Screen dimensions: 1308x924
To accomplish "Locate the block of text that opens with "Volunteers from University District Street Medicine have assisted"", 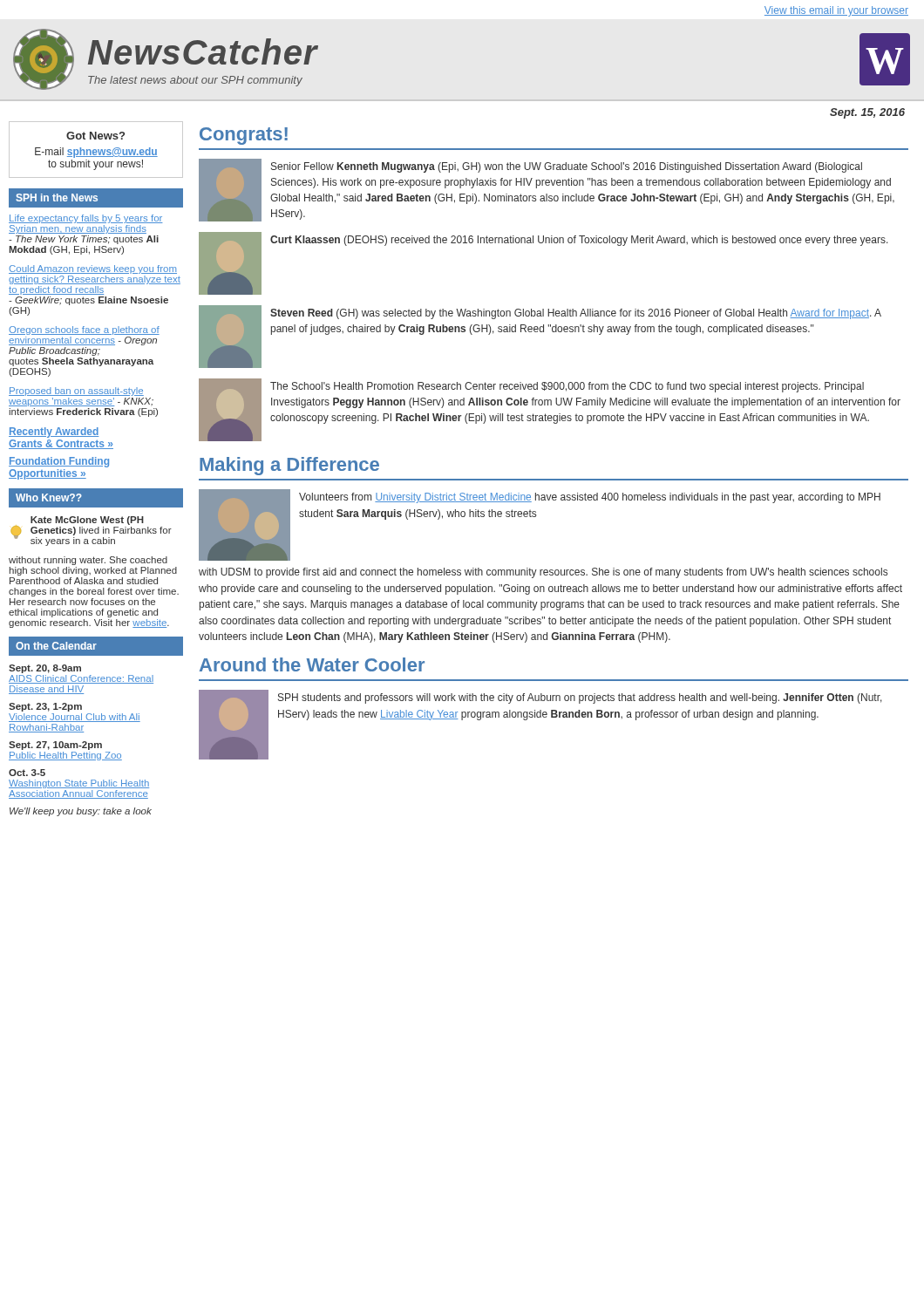I will pyautogui.click(x=554, y=566).
